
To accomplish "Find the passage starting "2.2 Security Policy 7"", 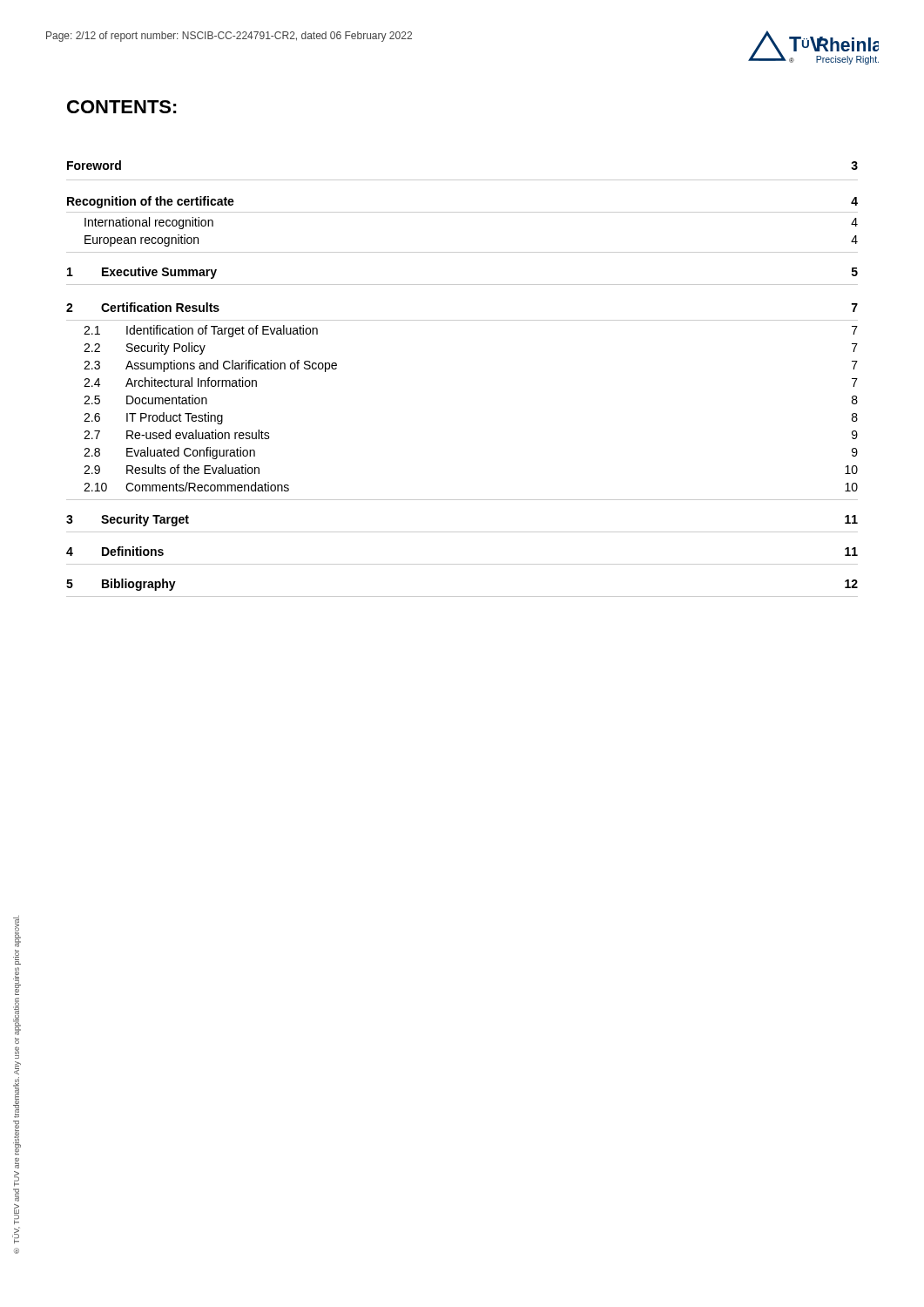I will tap(165, 348).
